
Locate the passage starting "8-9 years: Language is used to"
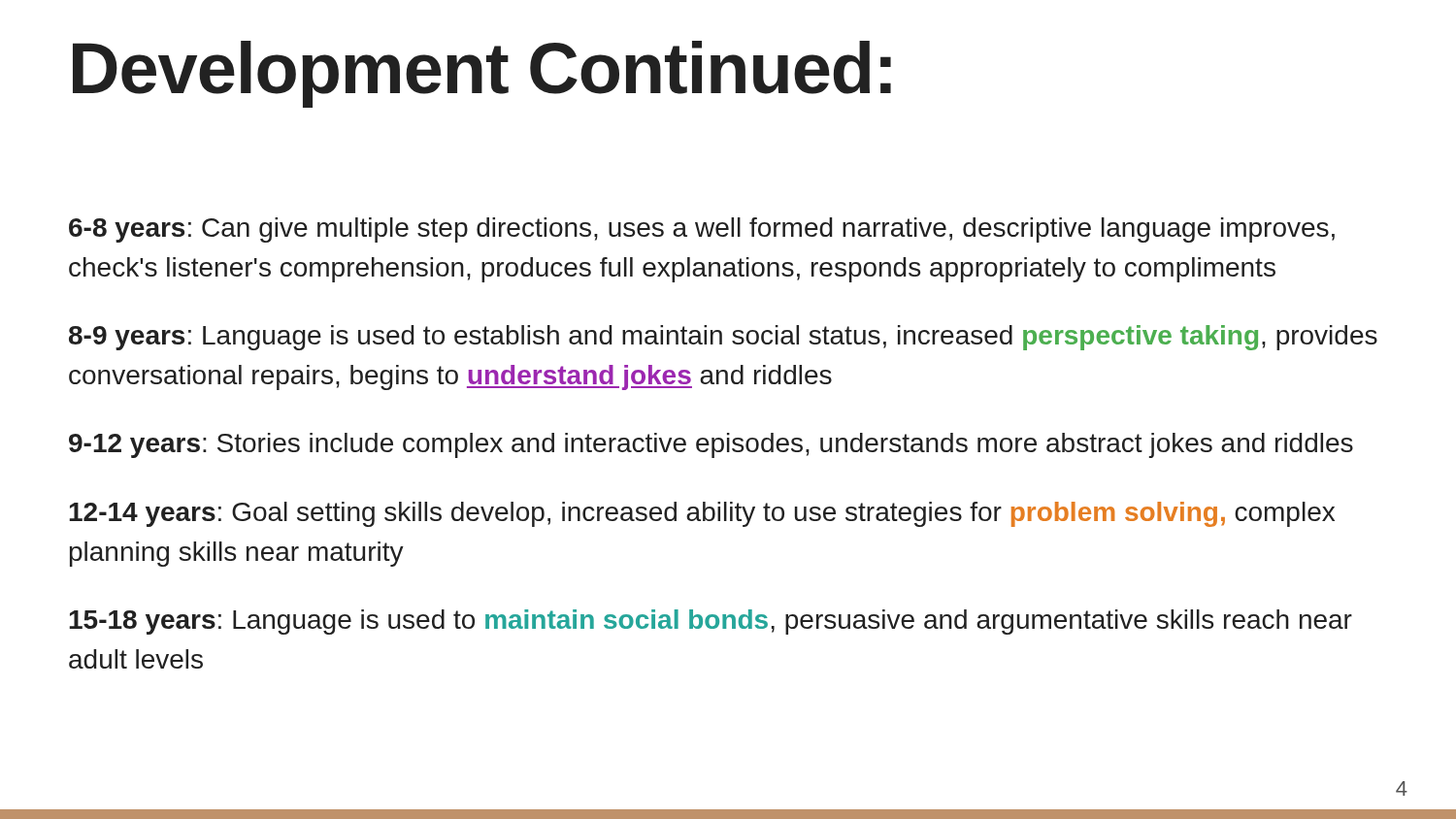(x=723, y=355)
